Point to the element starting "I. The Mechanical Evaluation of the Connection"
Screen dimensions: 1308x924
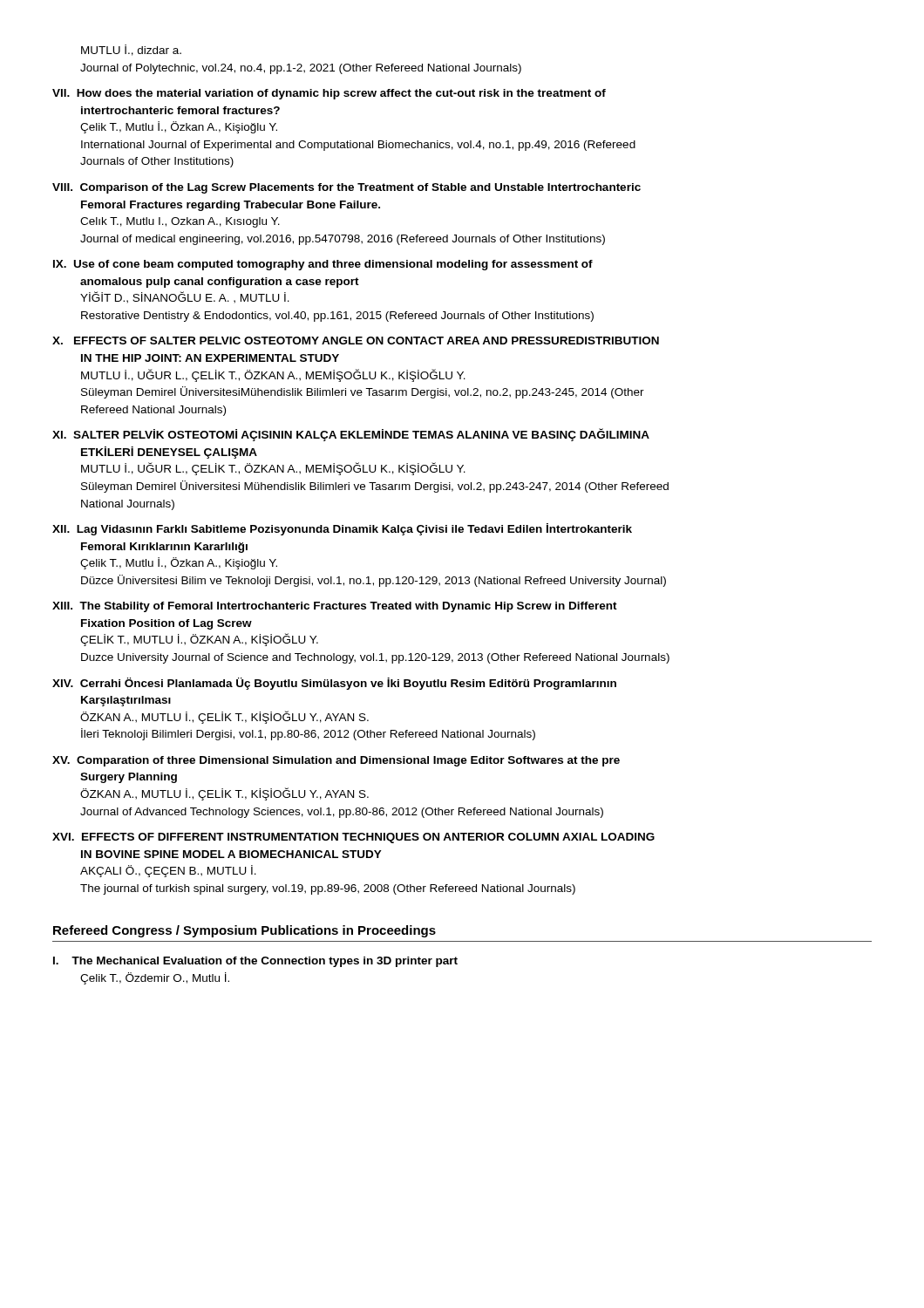point(462,970)
